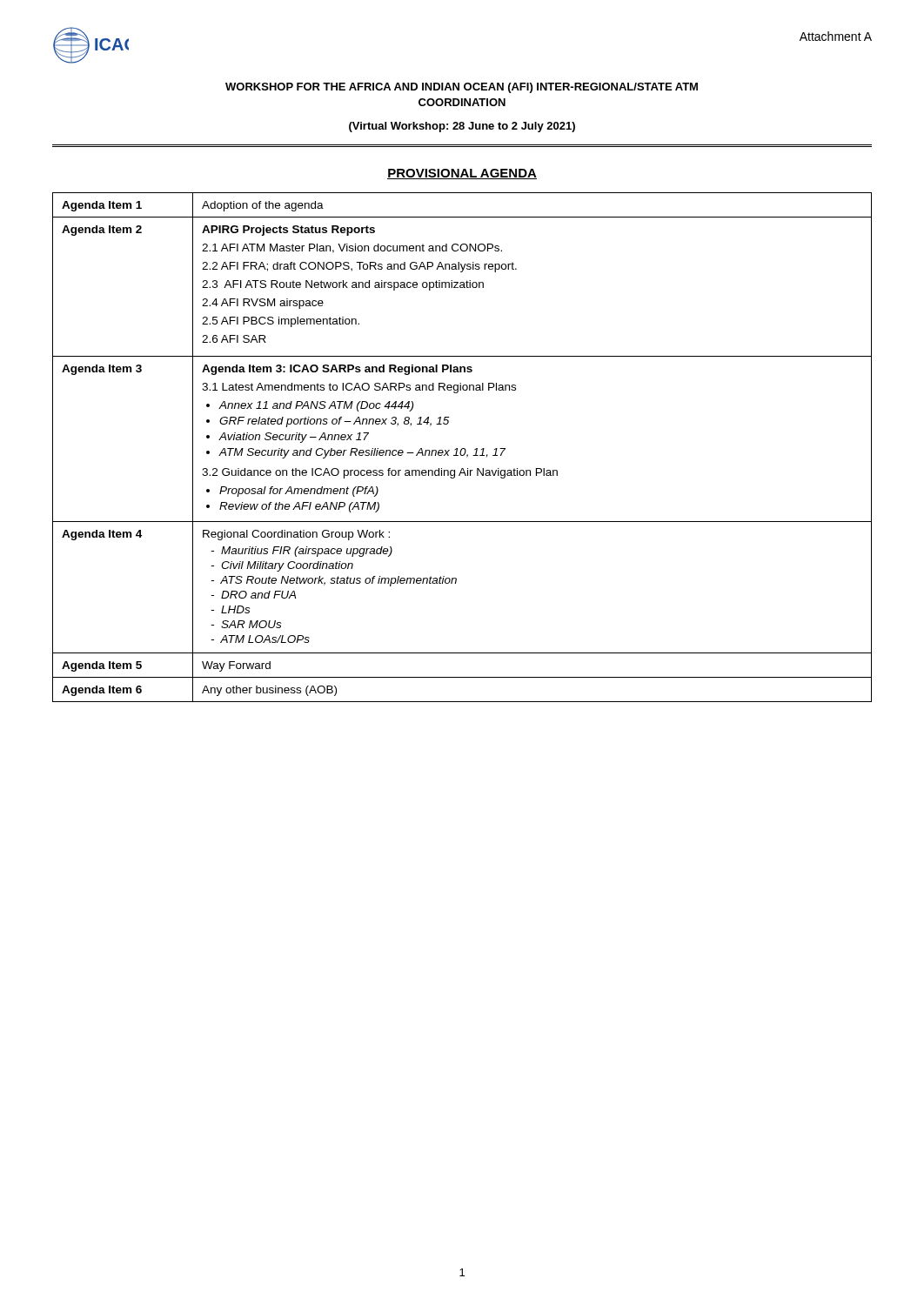924x1305 pixels.
Task: Find the logo
Action: 91,50
